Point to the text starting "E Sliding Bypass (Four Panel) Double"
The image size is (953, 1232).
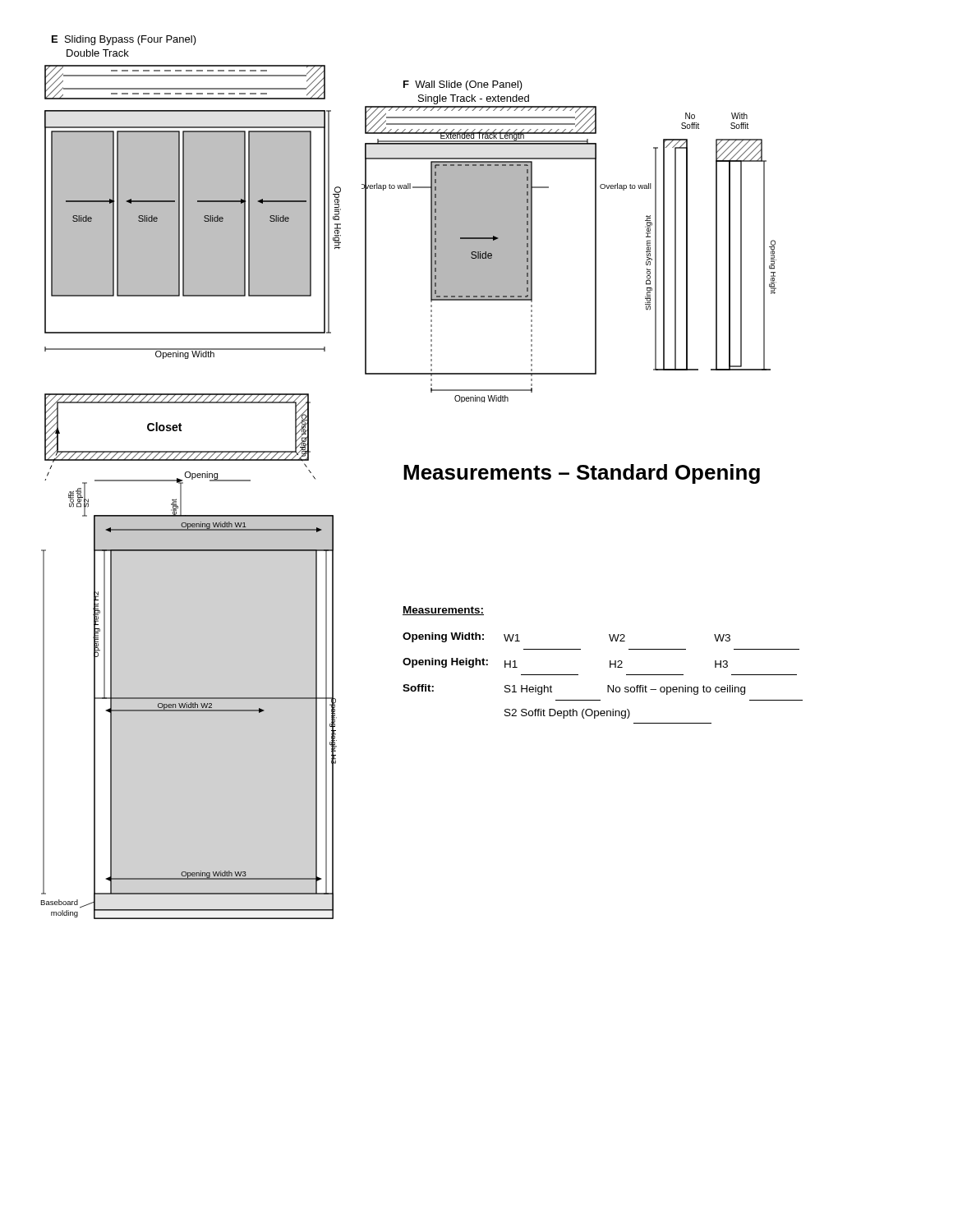click(x=124, y=46)
